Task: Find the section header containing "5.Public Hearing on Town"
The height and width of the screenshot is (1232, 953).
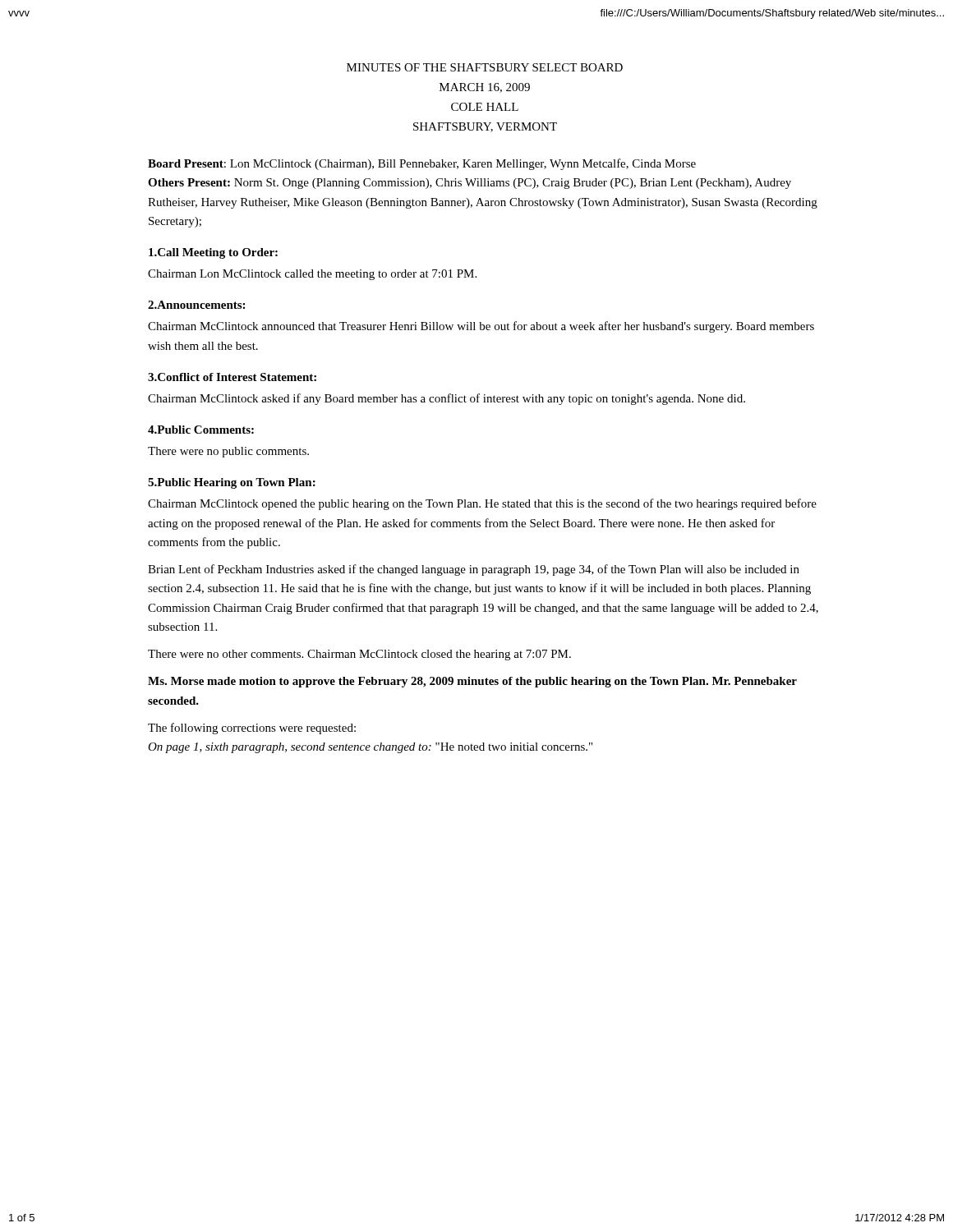Action: pos(232,482)
